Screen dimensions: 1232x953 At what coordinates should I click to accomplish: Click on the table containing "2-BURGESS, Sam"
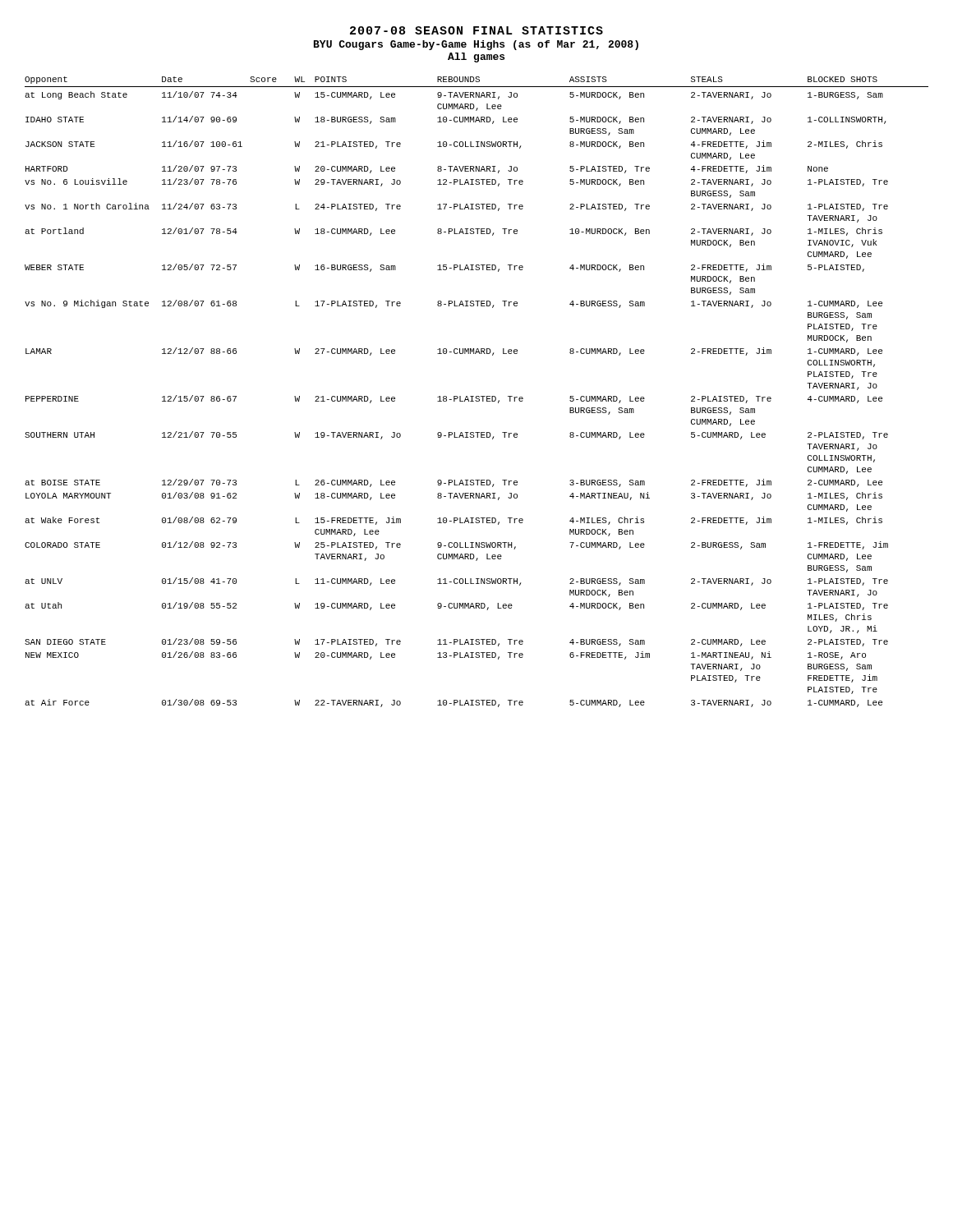476,392
